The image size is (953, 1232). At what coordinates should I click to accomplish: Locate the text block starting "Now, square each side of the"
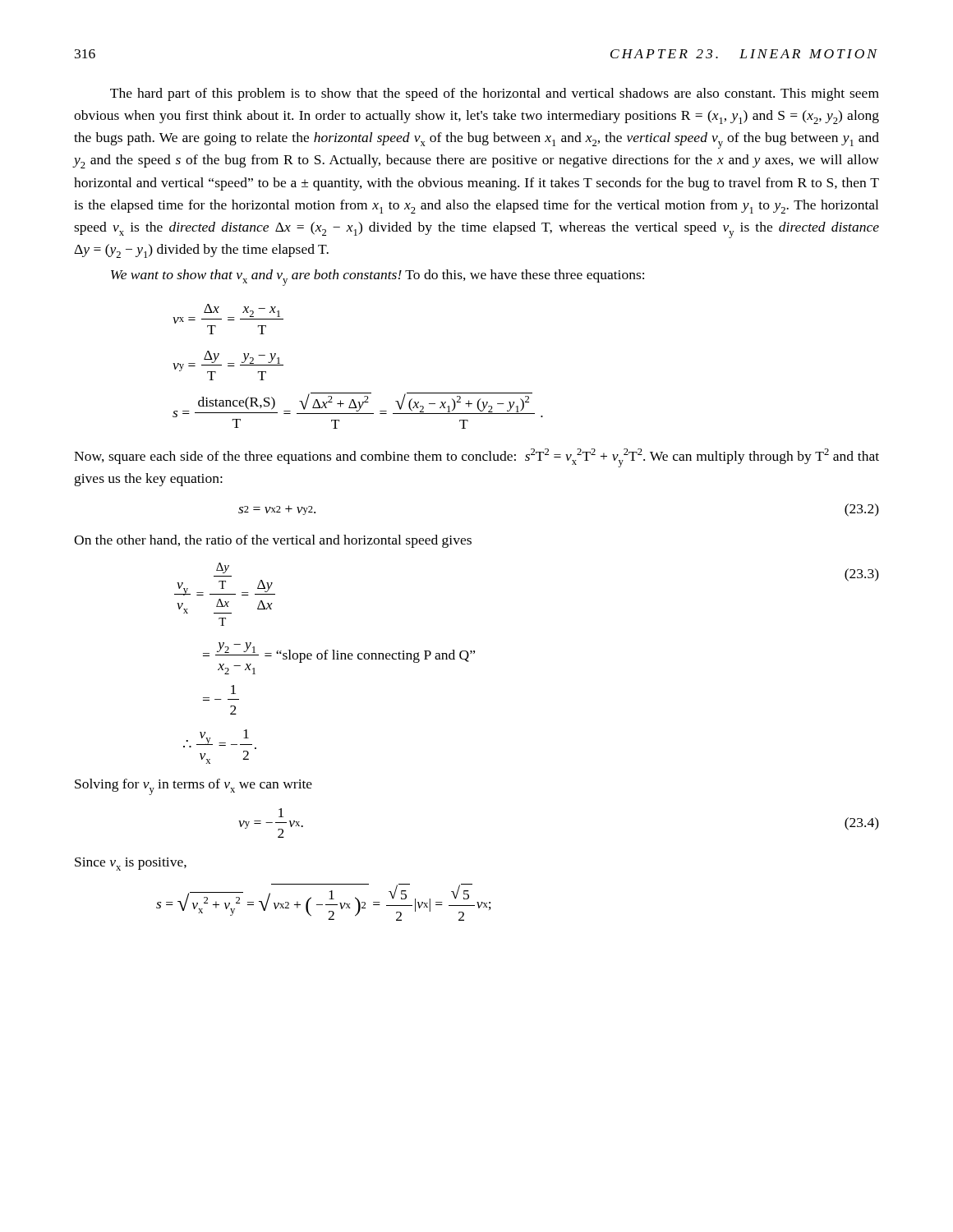476,468
